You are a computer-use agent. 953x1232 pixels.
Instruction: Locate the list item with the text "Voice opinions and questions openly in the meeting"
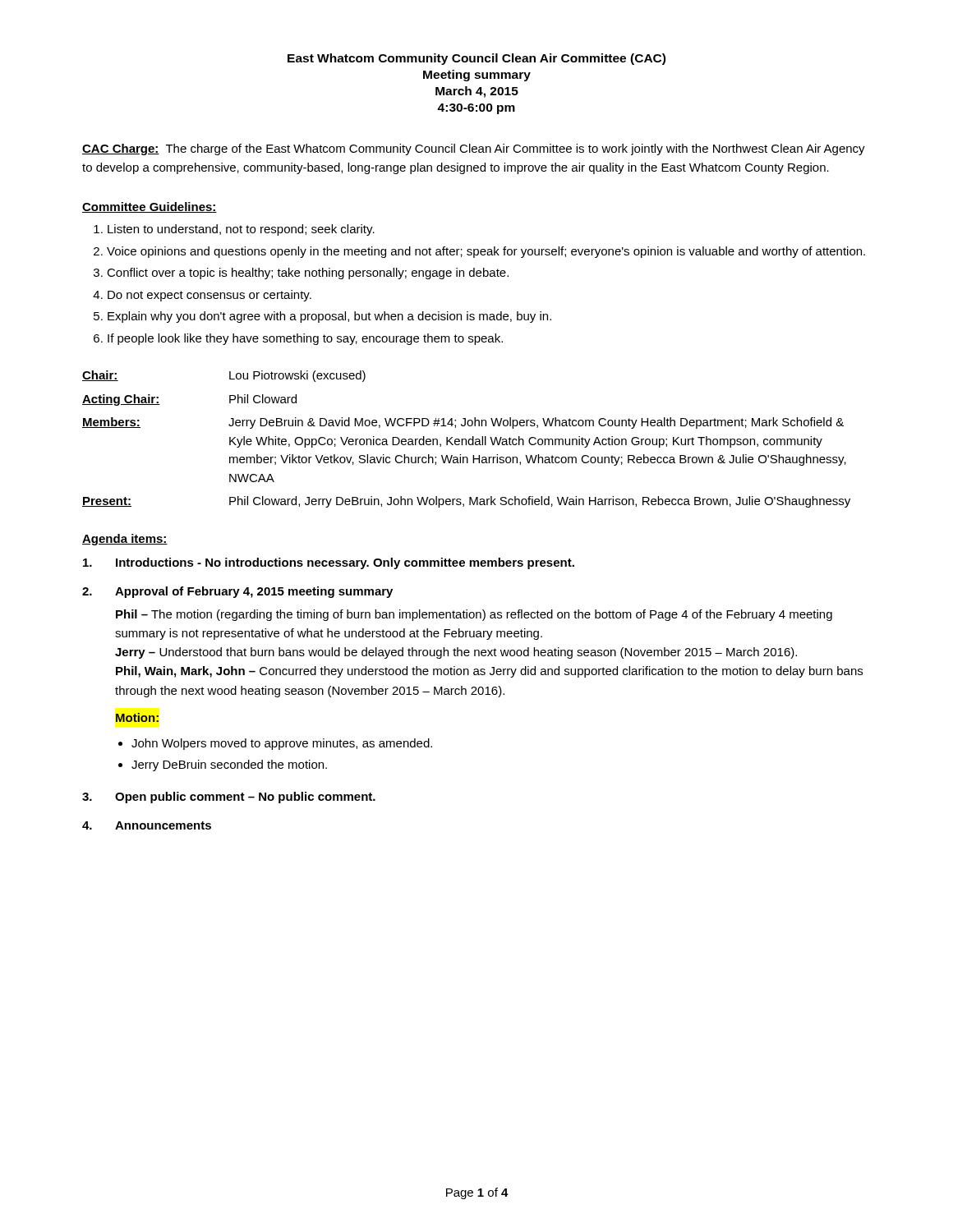coord(487,251)
